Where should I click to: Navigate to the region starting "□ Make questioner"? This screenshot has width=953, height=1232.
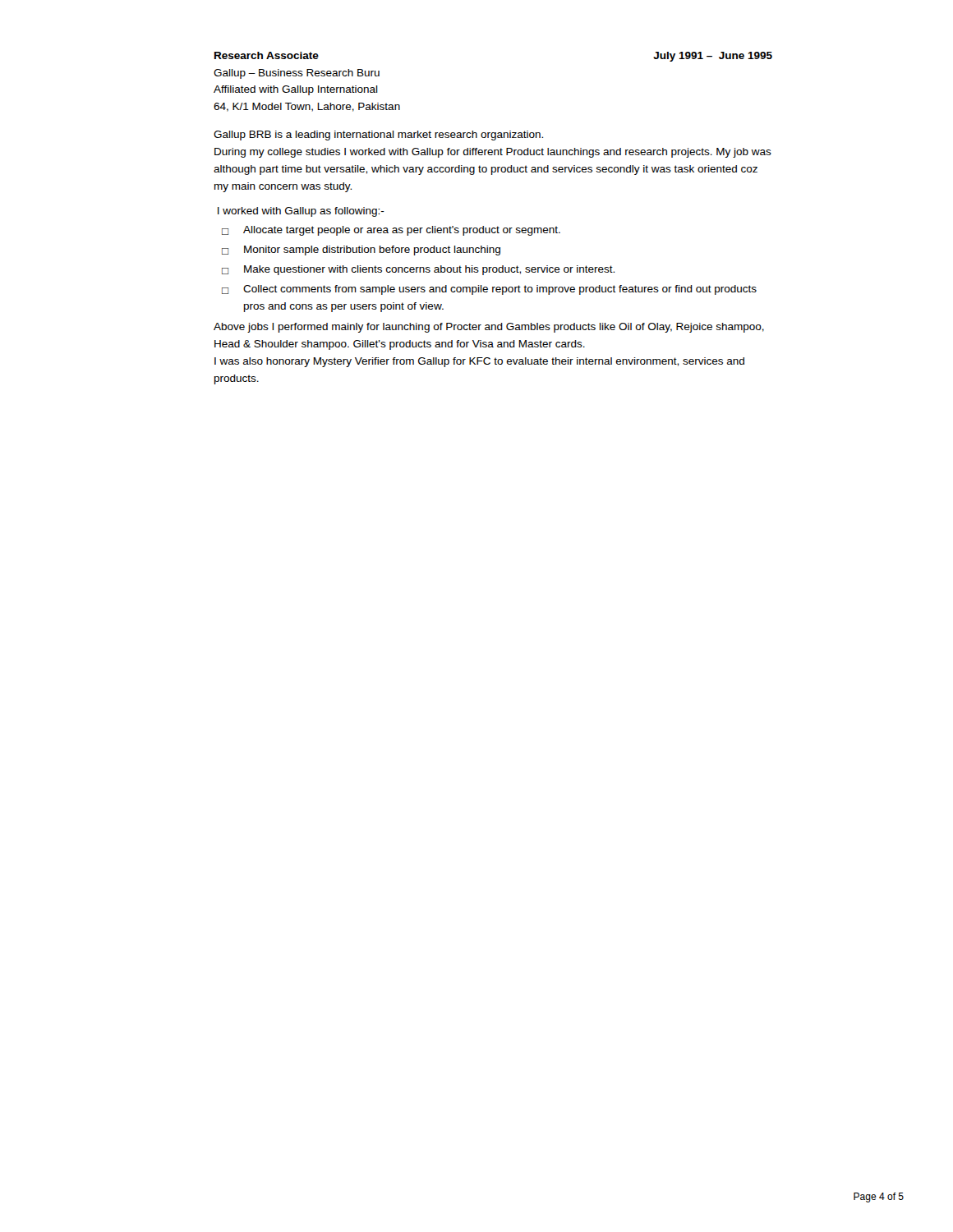click(x=497, y=271)
